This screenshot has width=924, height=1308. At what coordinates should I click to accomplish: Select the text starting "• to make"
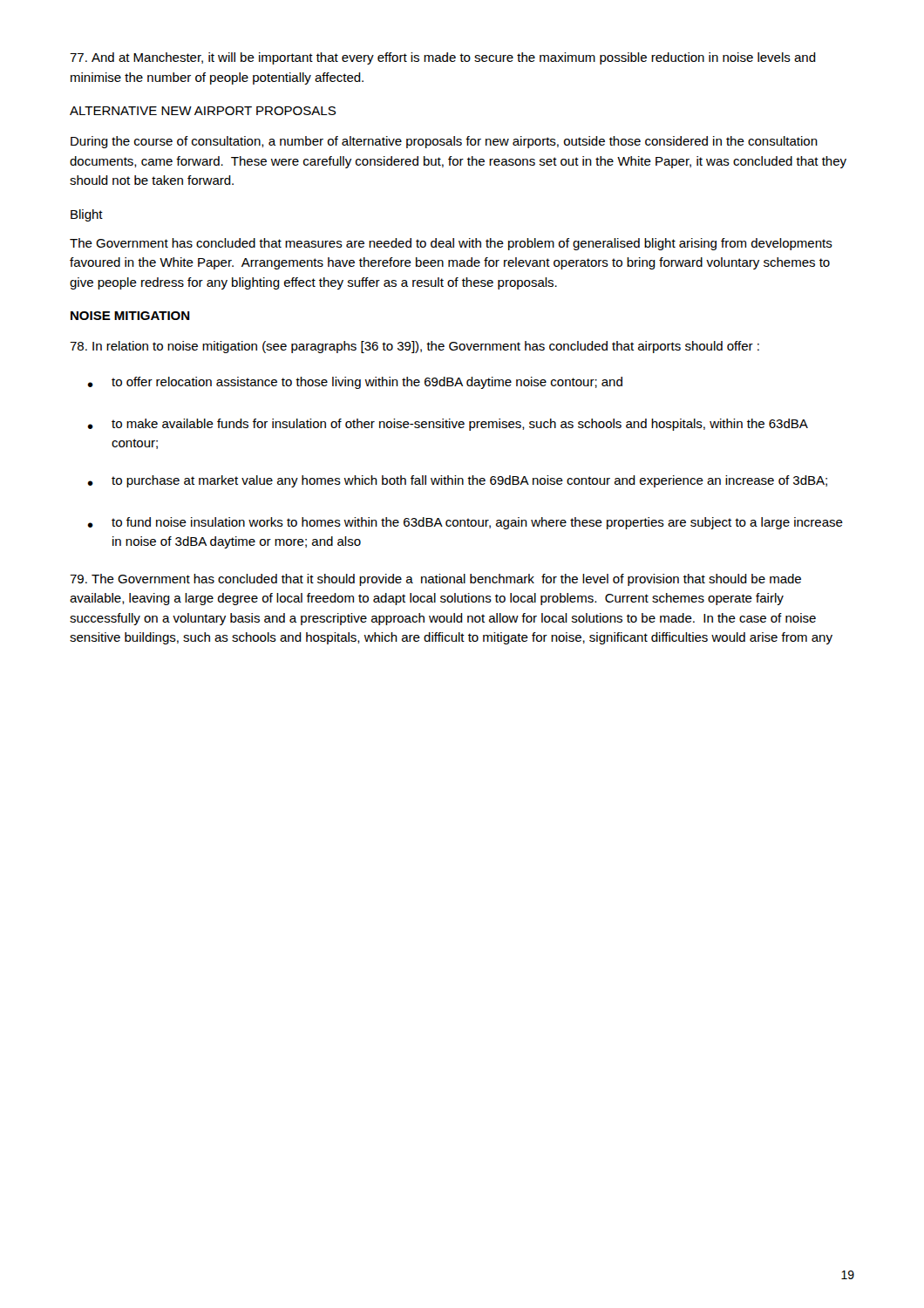[x=471, y=433]
